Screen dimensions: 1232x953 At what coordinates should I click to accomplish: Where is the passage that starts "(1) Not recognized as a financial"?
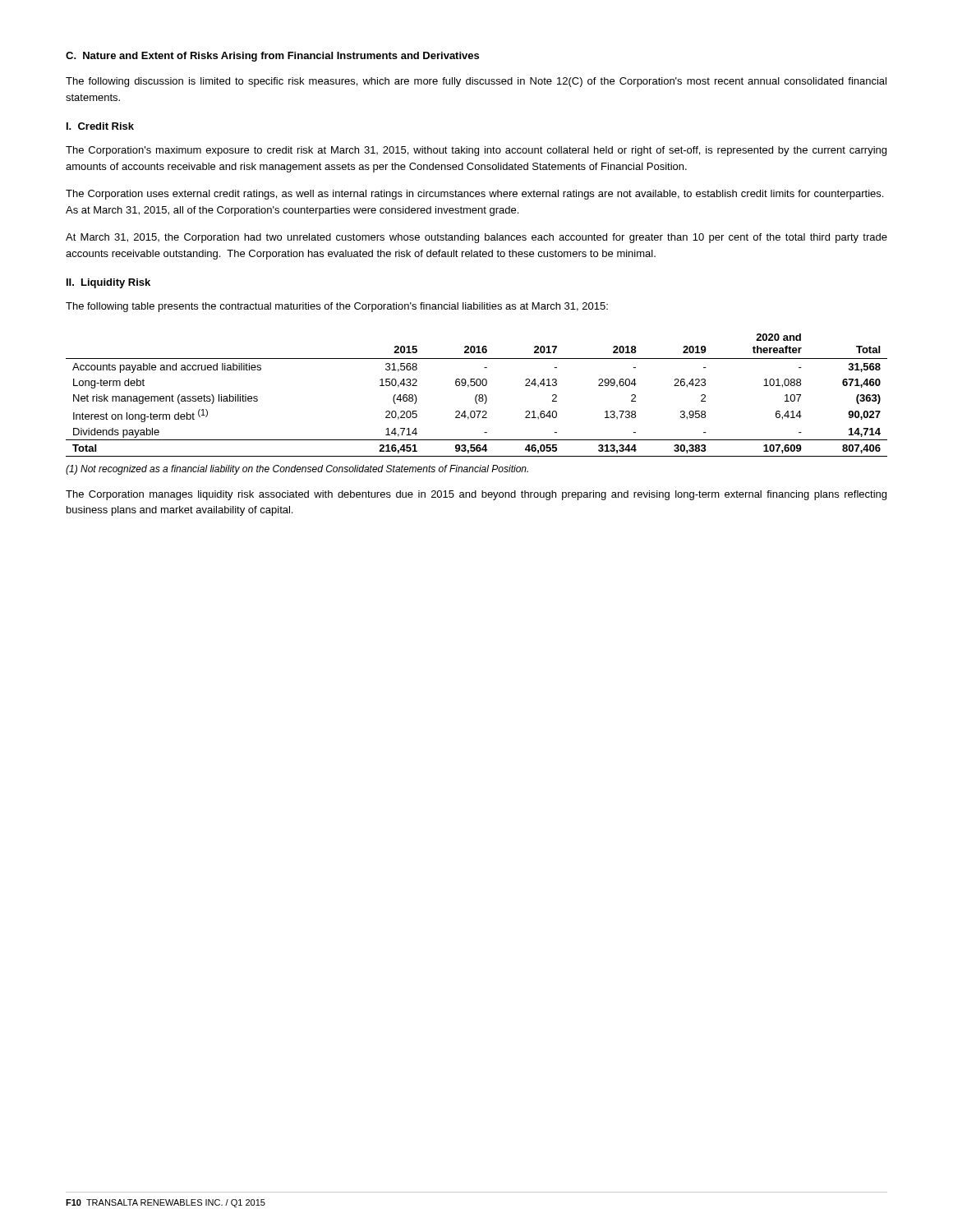pyautogui.click(x=298, y=469)
